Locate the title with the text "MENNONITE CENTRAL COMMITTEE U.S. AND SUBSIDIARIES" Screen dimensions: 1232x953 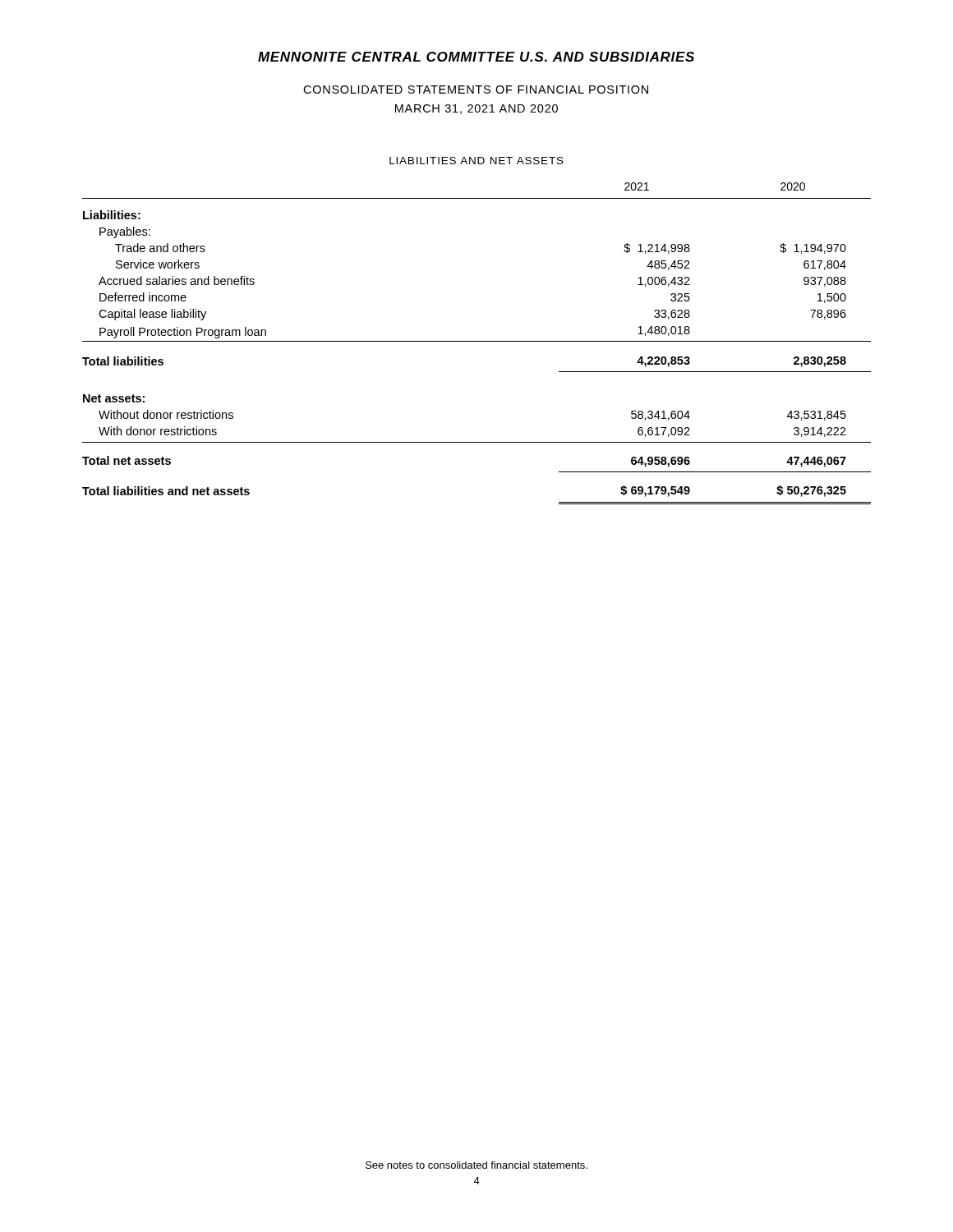pyautogui.click(x=476, y=57)
